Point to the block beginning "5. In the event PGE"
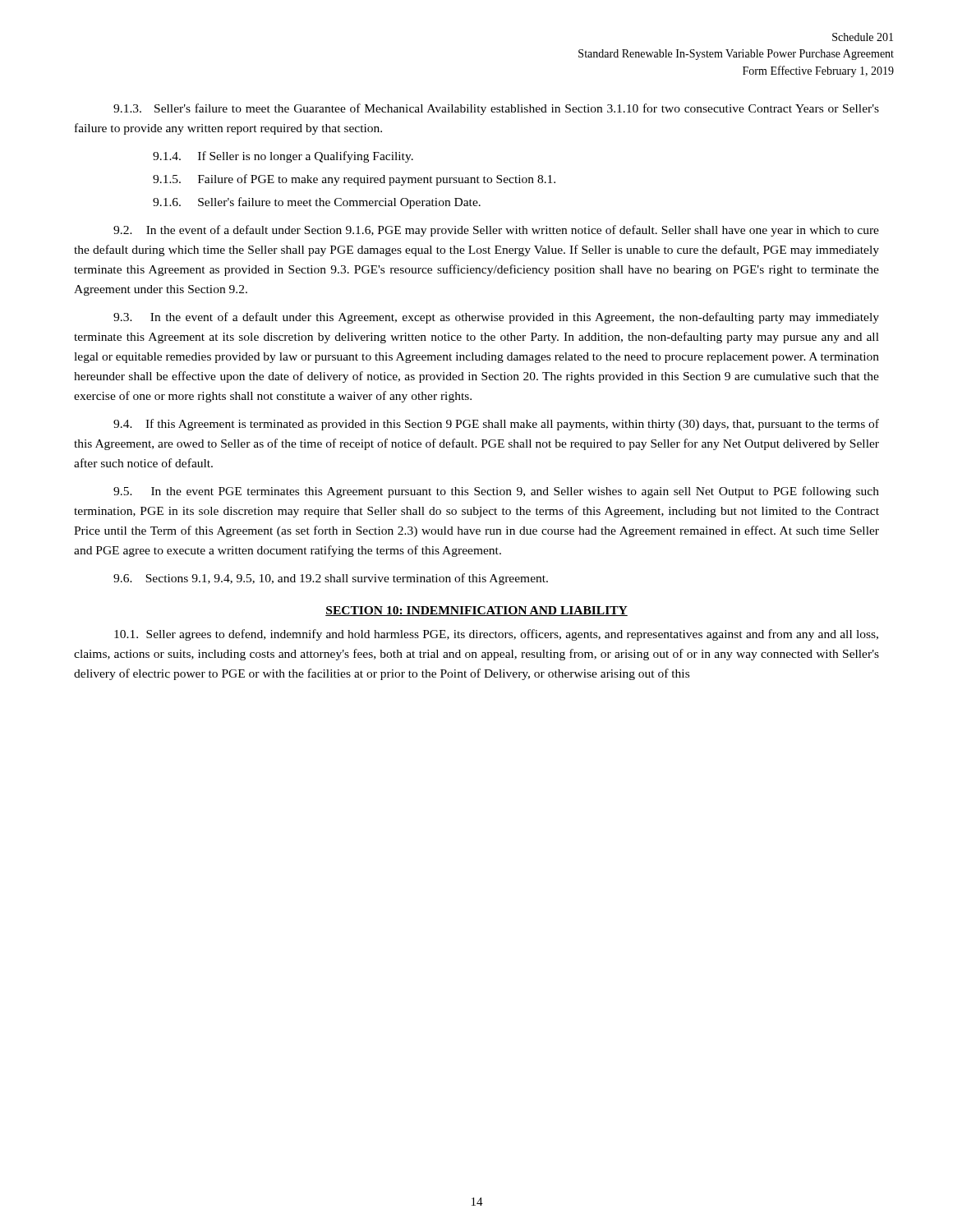 [x=476, y=521]
